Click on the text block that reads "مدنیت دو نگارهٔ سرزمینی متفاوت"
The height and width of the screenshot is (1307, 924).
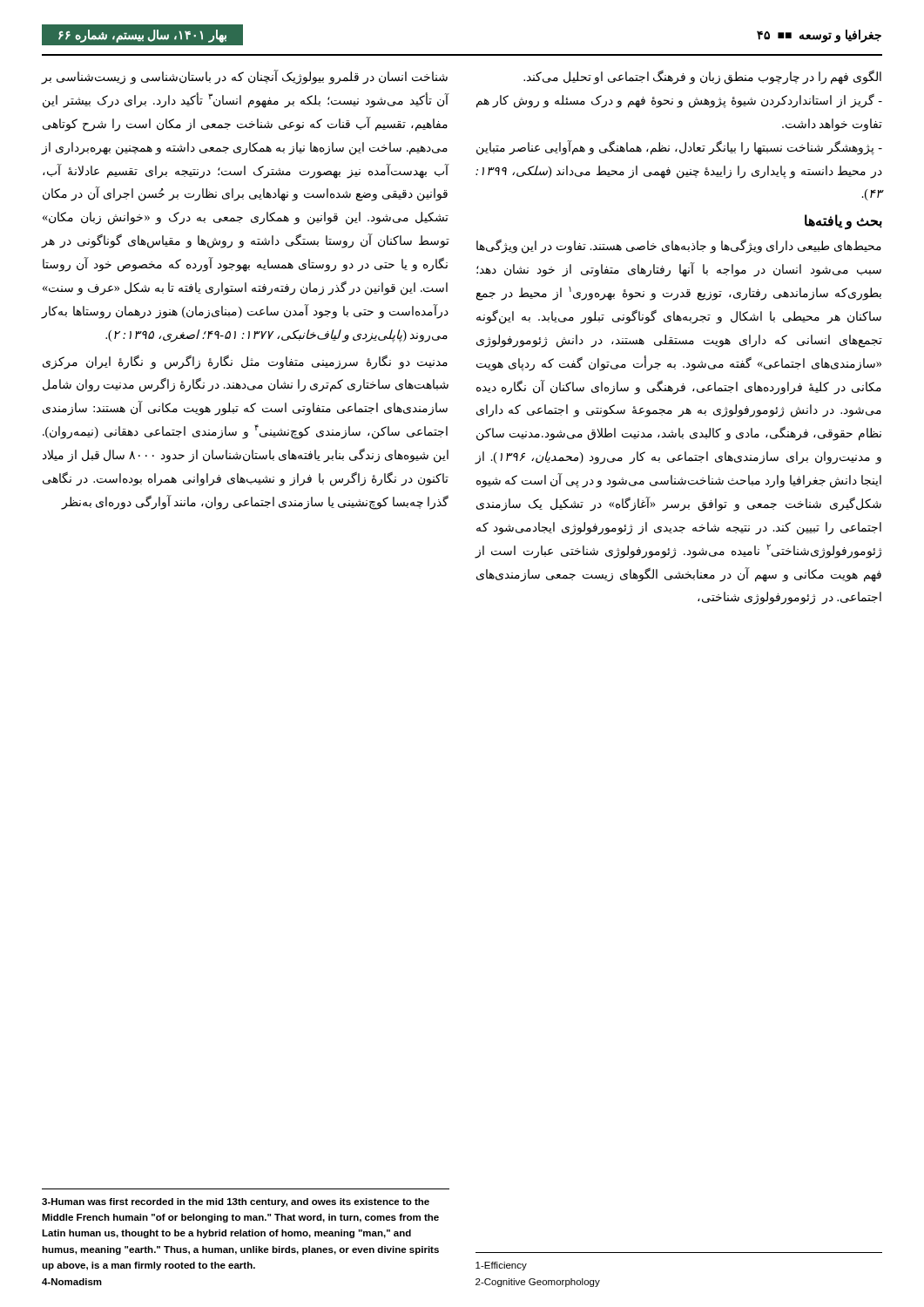click(x=245, y=431)
